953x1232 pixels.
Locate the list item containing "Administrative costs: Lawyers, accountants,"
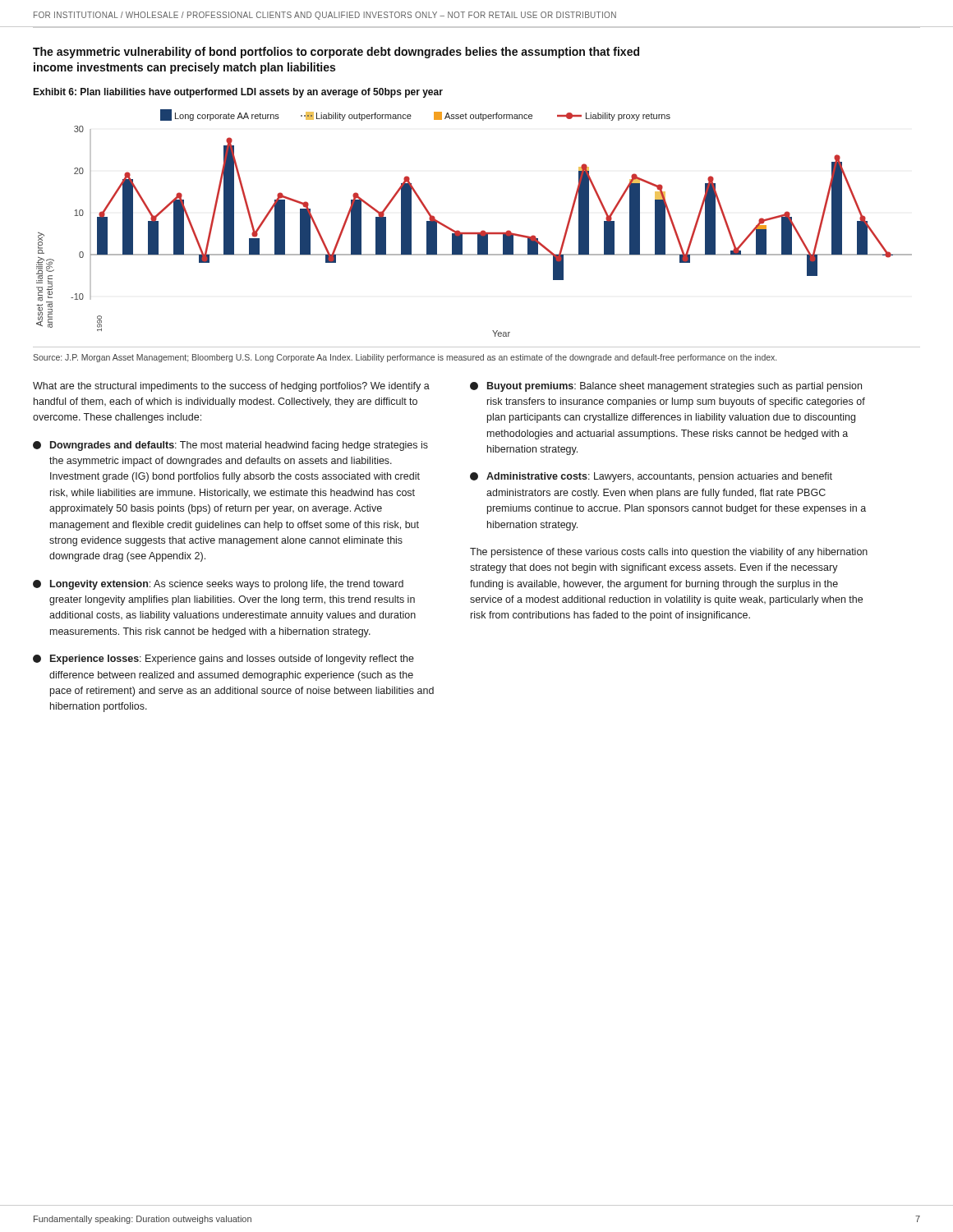[x=671, y=501]
